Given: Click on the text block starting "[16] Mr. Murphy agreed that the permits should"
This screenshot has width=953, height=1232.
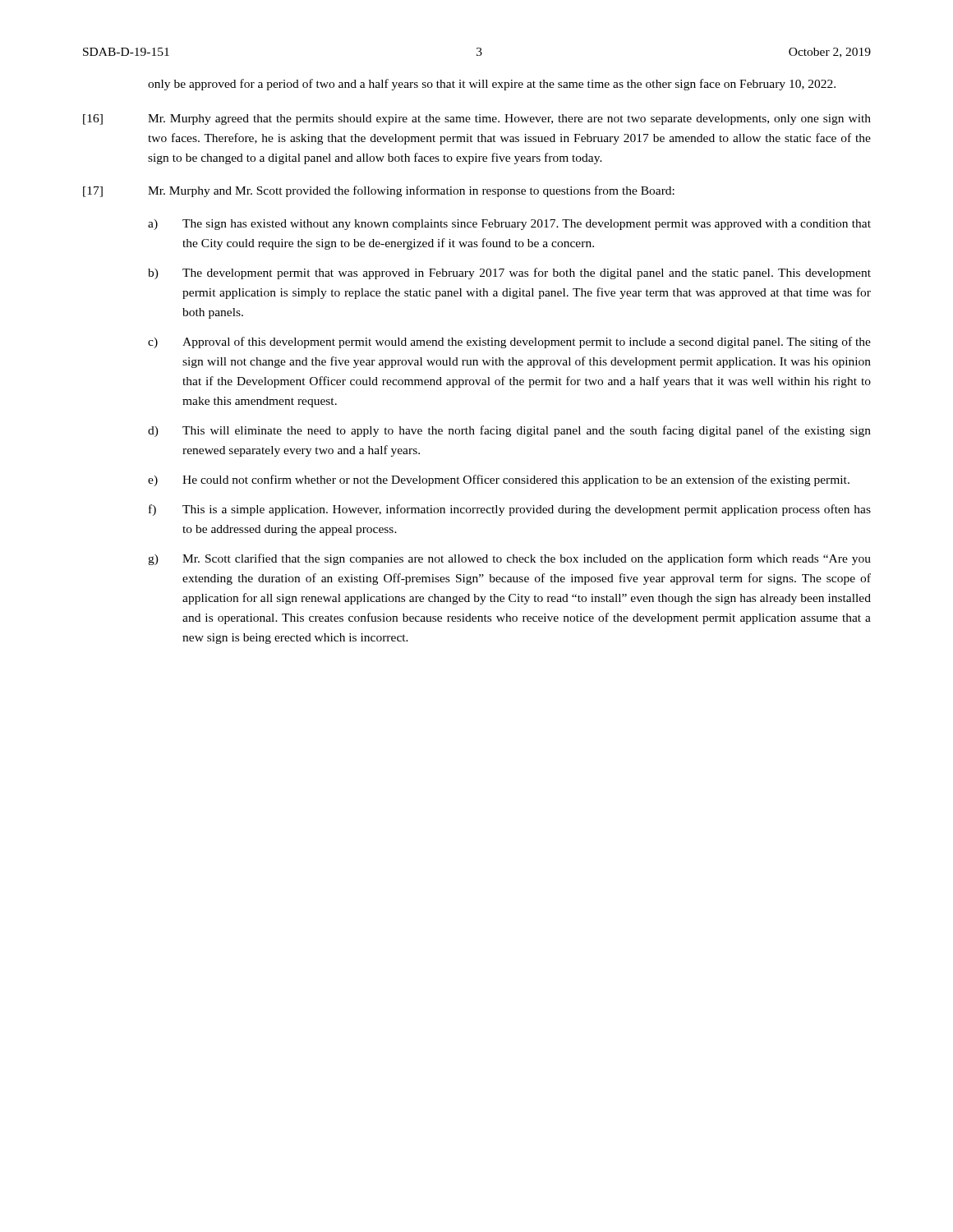Looking at the screenshot, I should (x=476, y=138).
